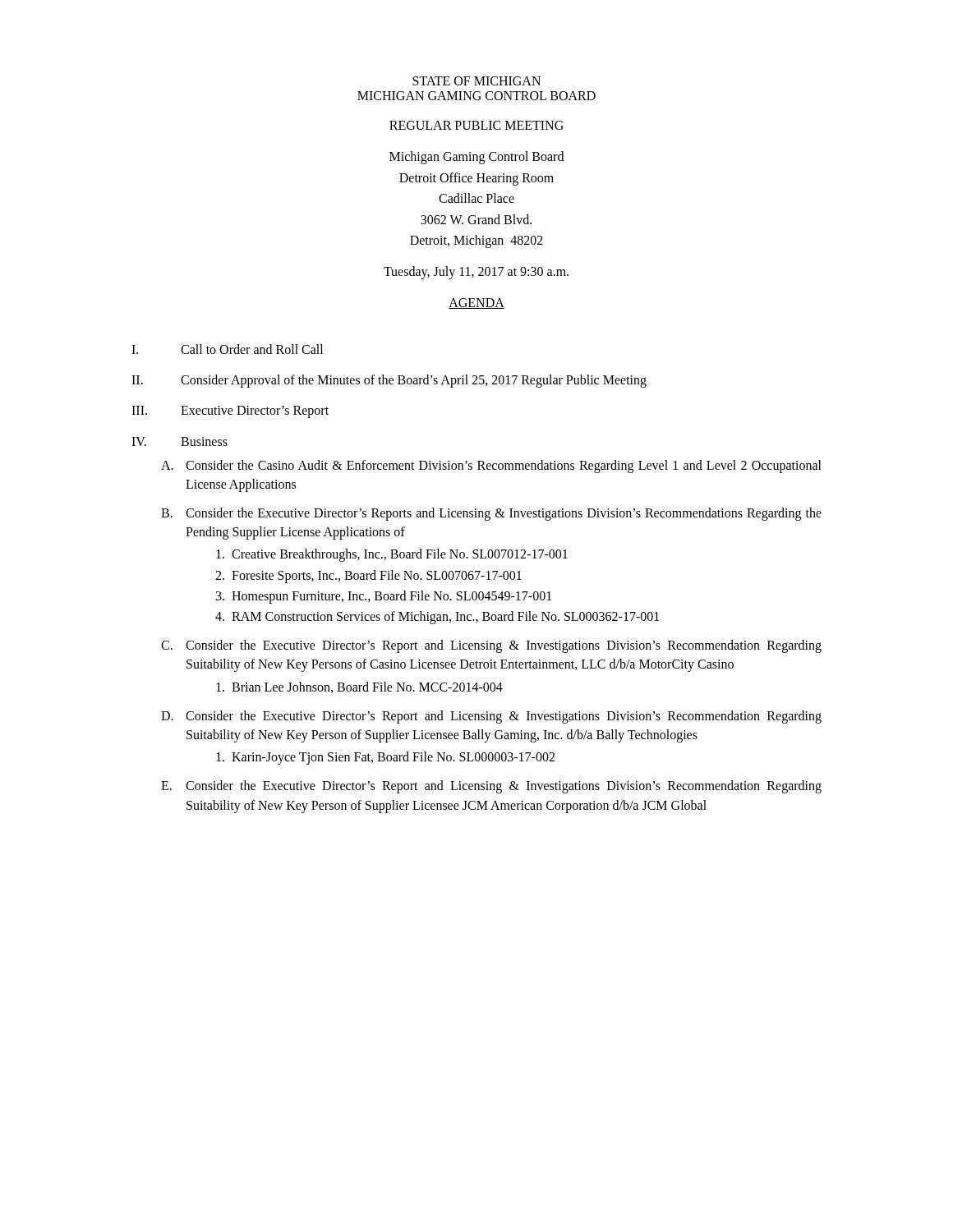The height and width of the screenshot is (1232, 953).
Task: Point to the title beginning "STATE OF MICHIGAN MICHIGAN GAMING"
Action: click(x=476, y=88)
